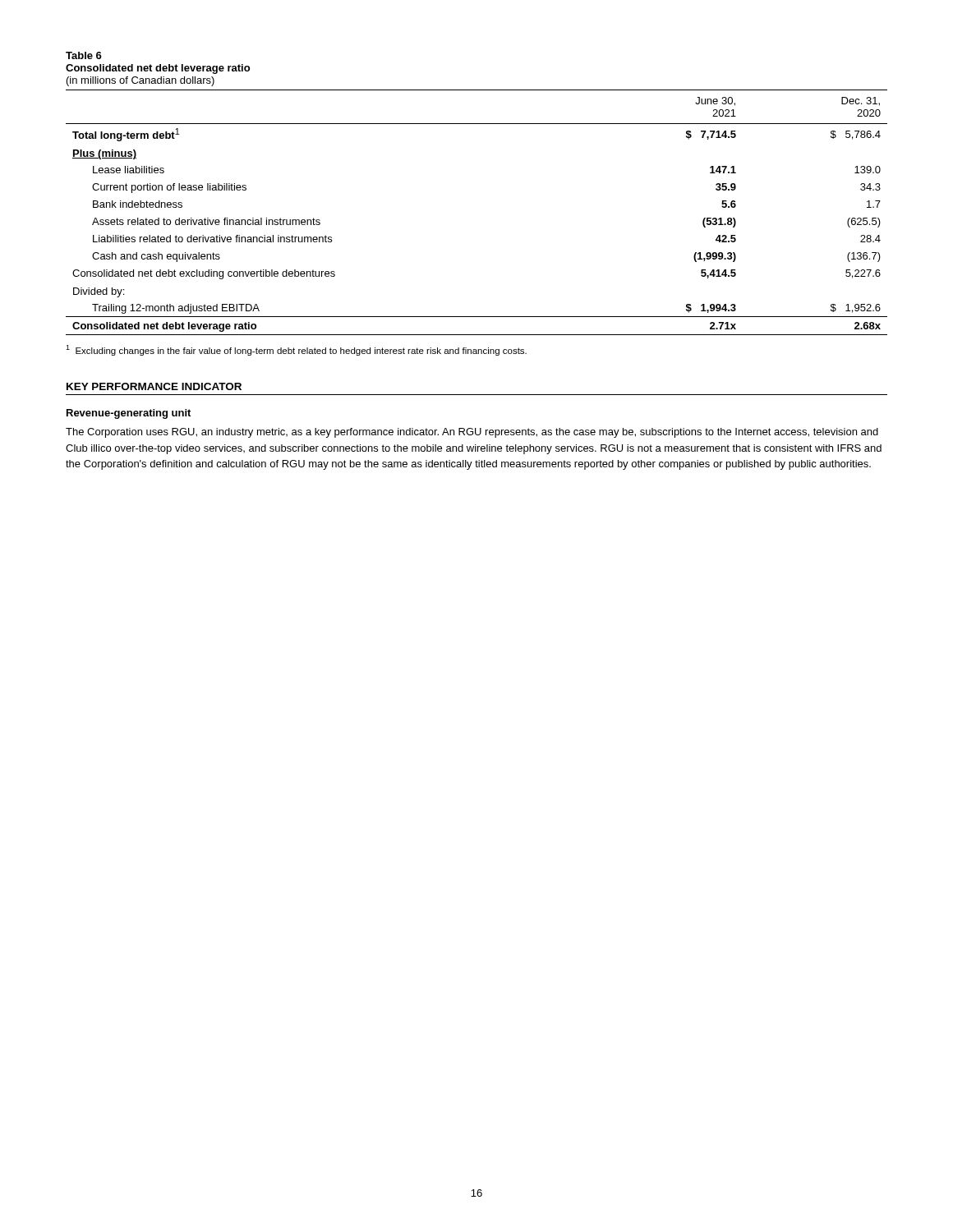
Task: Find the text block that reads "The Corporation uses RGU, an industry metric,"
Action: pyautogui.click(x=474, y=448)
